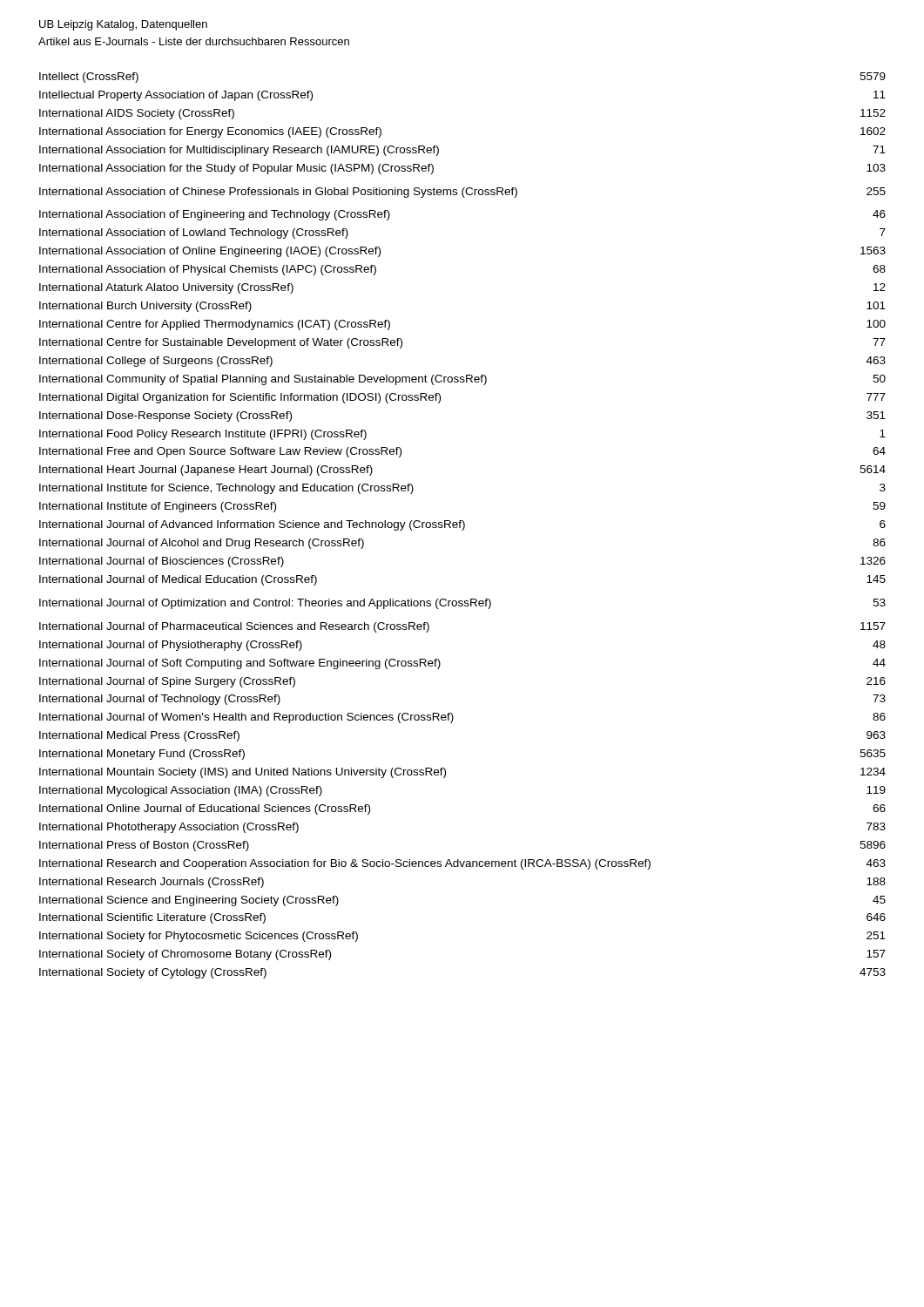Point to the region starting "International Monetary Fund (CrossRef) 5635"
The image size is (924, 1307).
pos(141,754)
